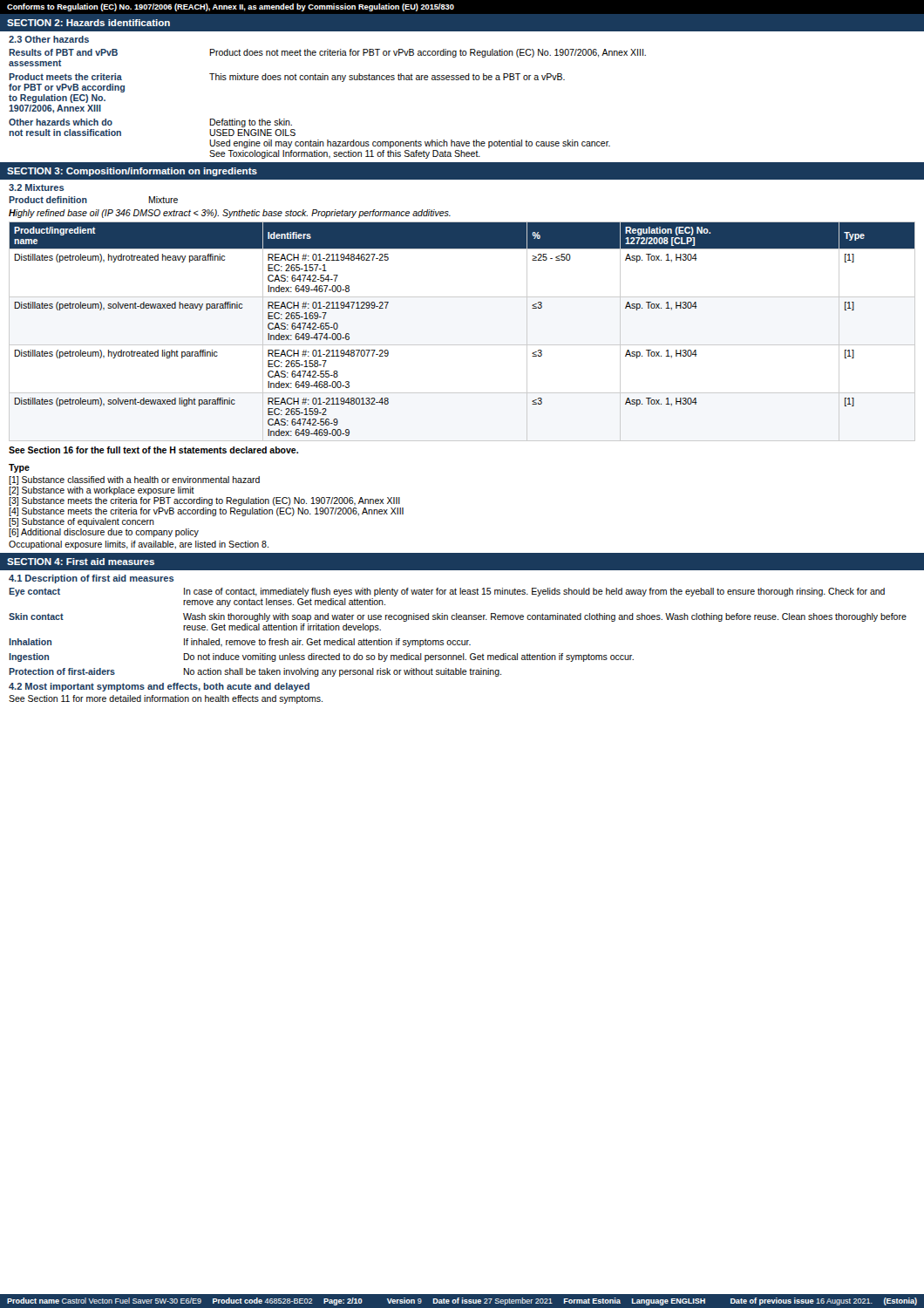Select the block starting "Occupational exposure limits, if available, are listed"
The width and height of the screenshot is (924, 1308).
[139, 544]
